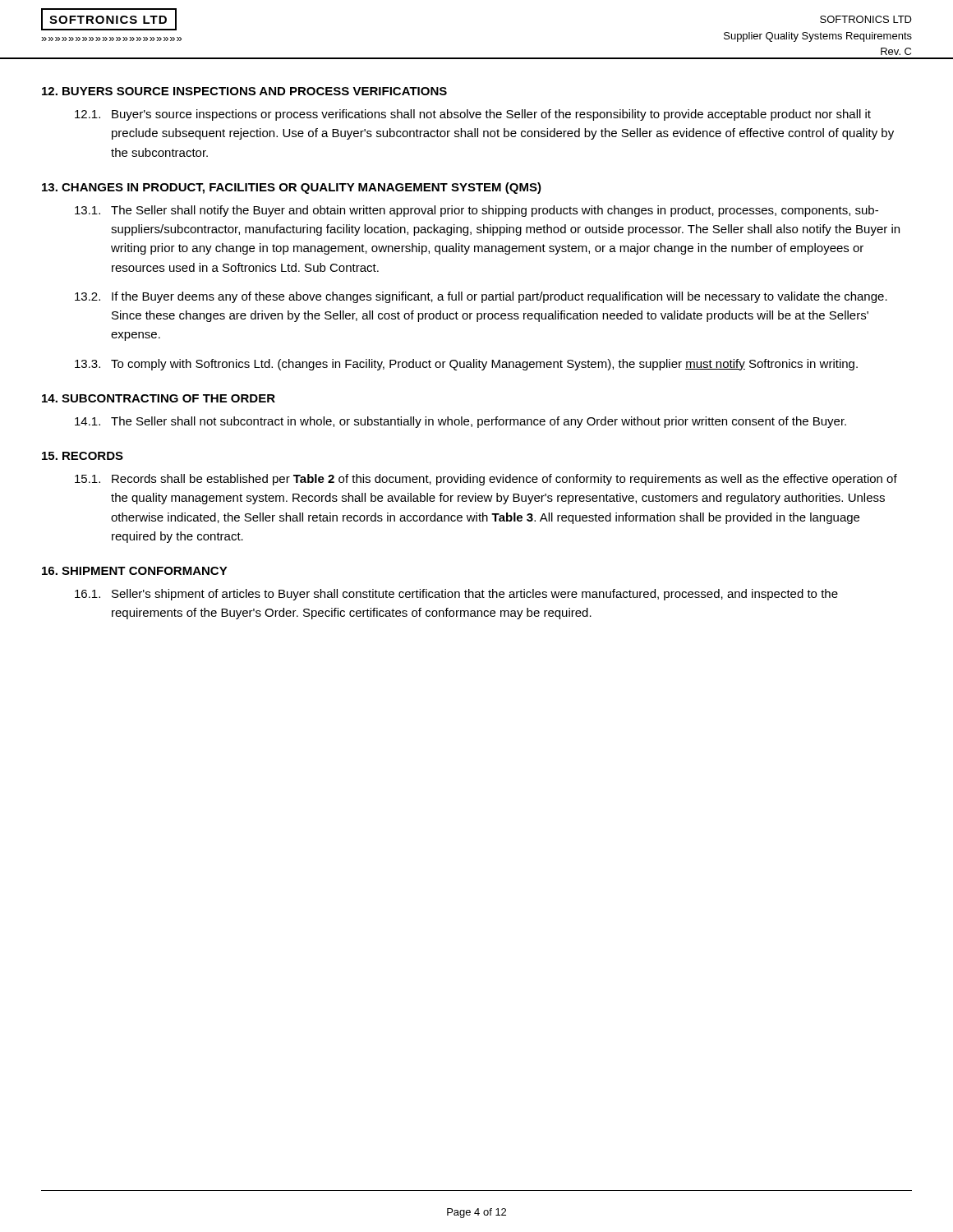
Task: Locate the block of text that opens with "3.To comply with Softronics"
Action: 491,363
